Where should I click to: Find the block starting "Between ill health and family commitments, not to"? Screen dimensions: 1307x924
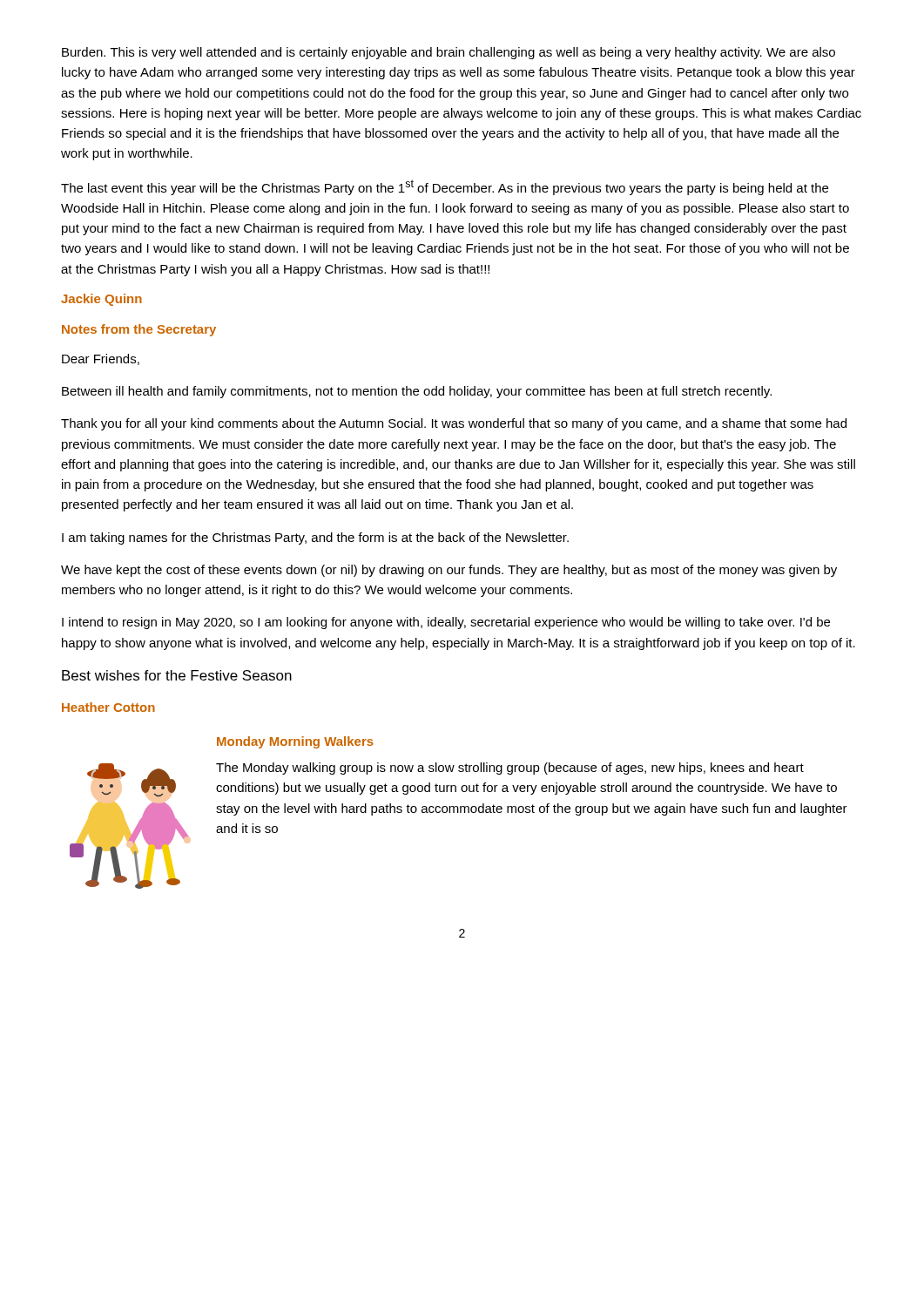462,391
